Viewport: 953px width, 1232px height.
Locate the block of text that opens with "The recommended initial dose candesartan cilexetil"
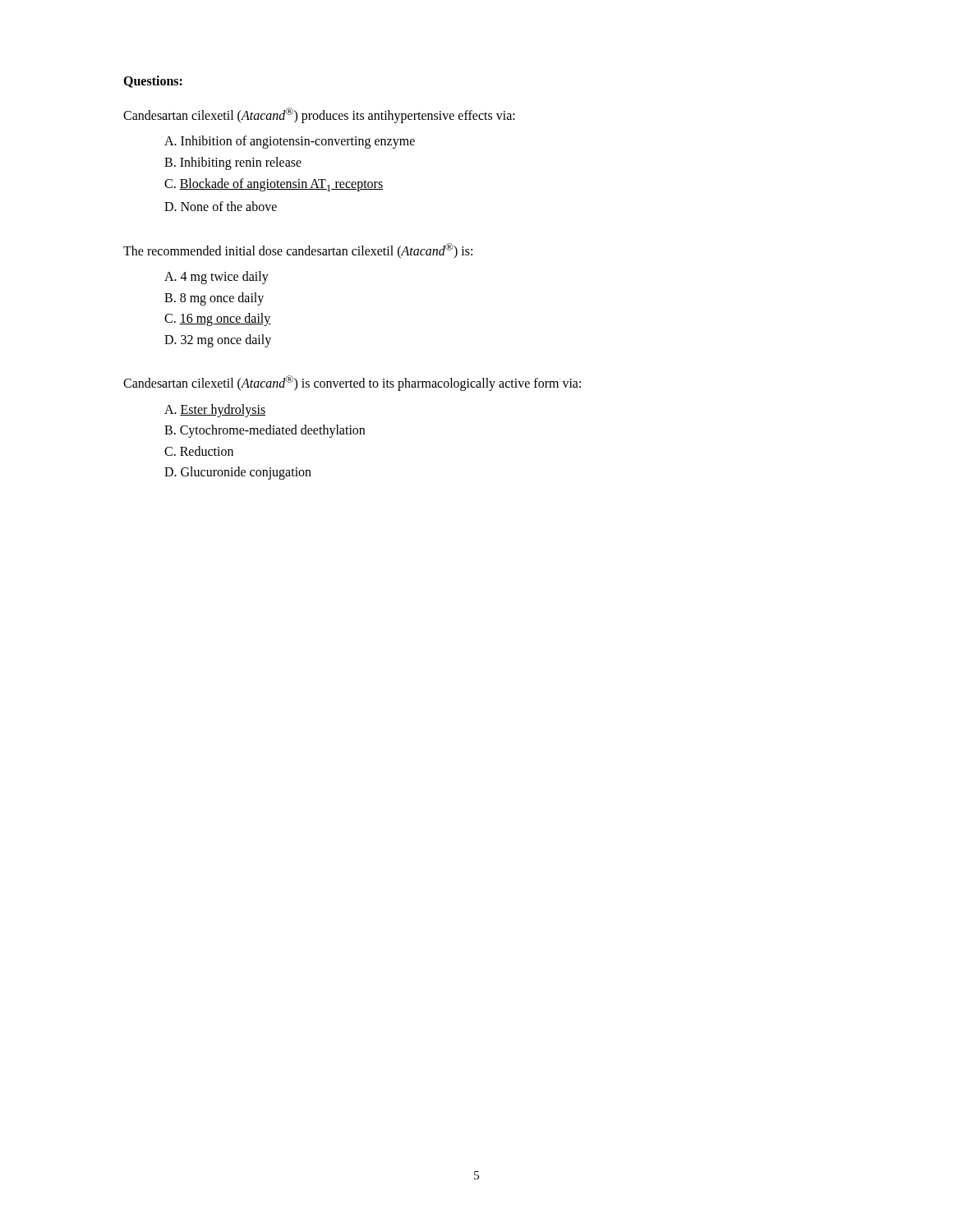coord(298,249)
